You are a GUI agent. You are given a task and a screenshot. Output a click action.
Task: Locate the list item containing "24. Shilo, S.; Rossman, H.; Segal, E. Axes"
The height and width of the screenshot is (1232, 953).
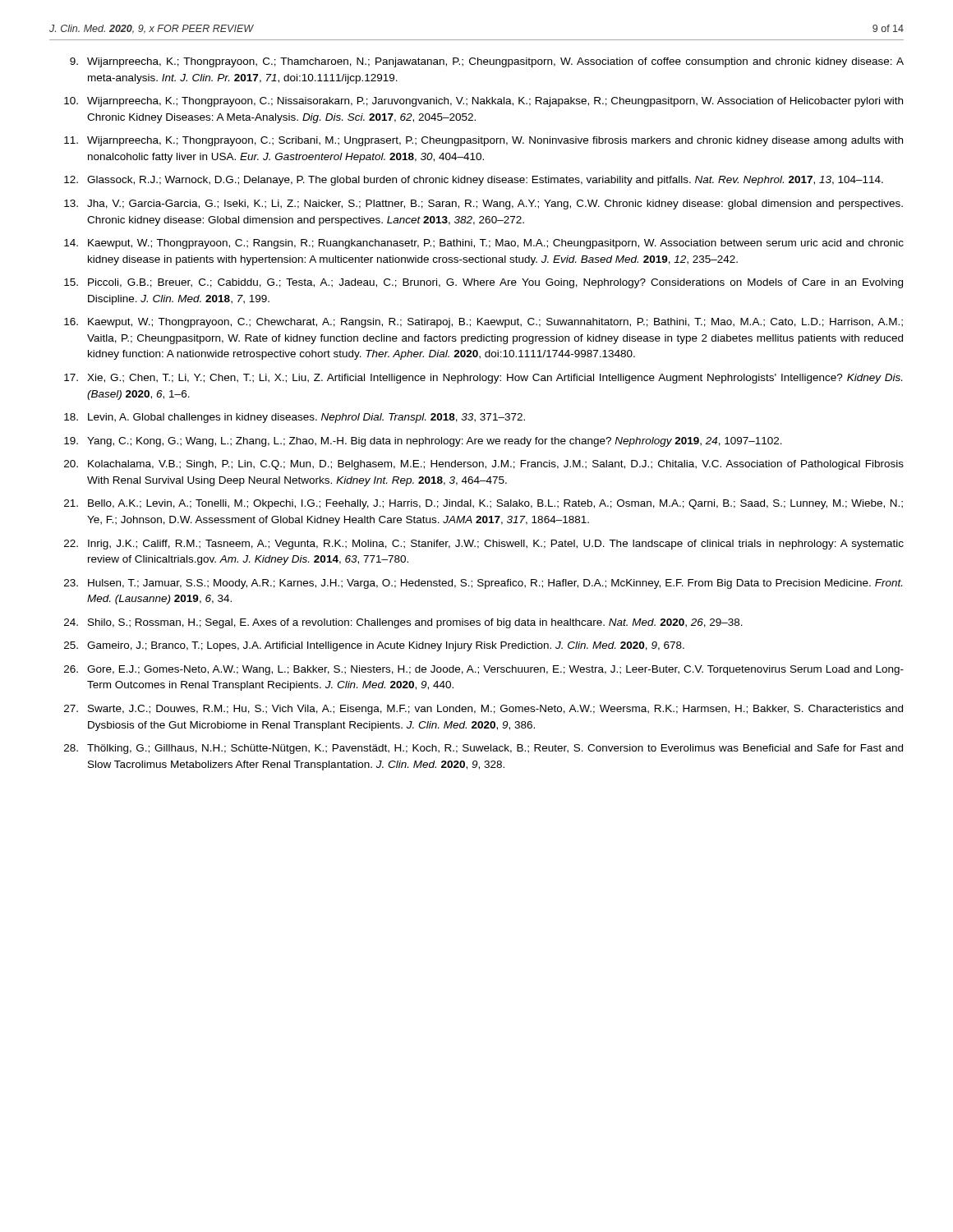[x=476, y=622]
